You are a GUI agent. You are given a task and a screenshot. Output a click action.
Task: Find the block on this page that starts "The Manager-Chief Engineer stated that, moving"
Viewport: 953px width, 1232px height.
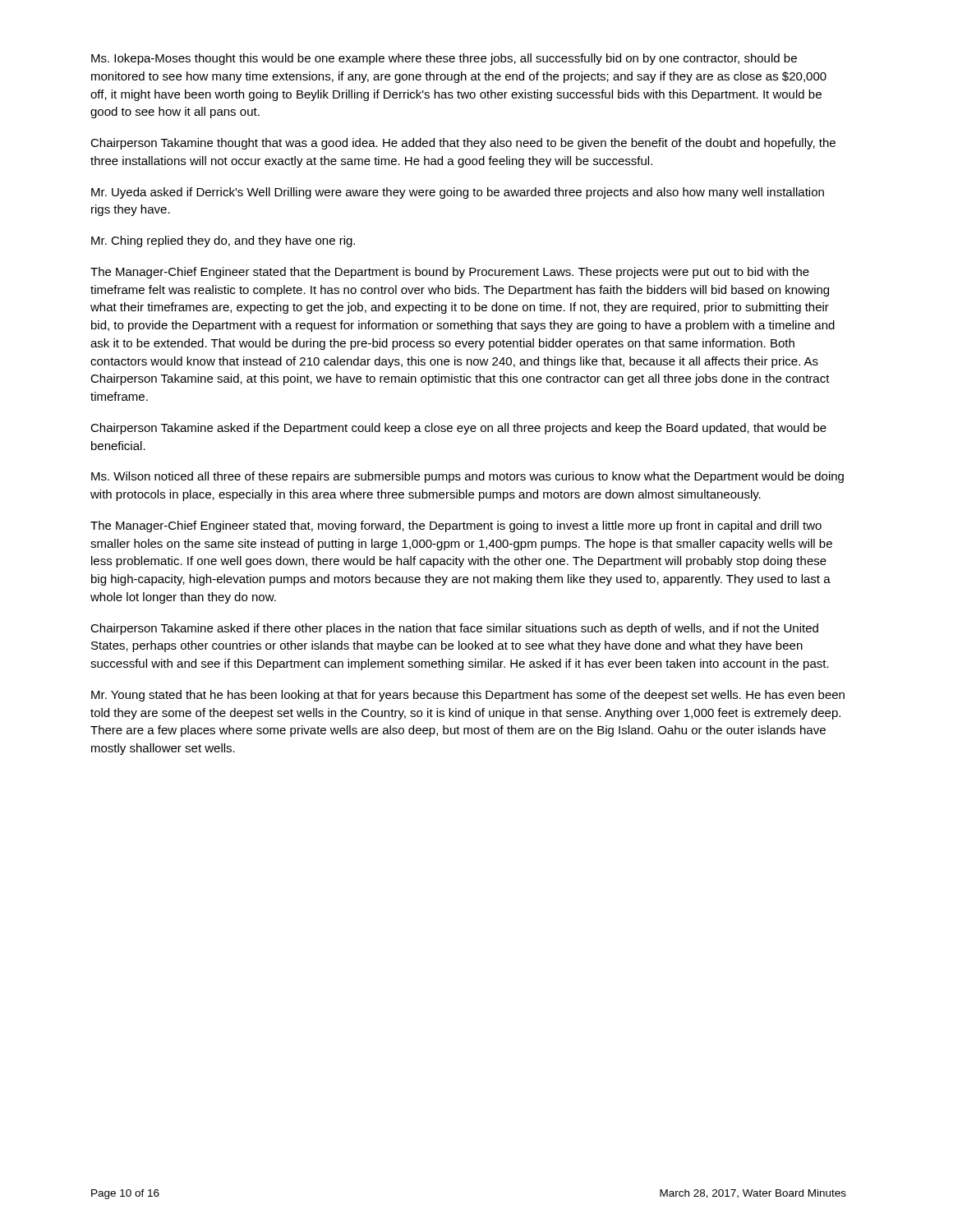[461, 561]
